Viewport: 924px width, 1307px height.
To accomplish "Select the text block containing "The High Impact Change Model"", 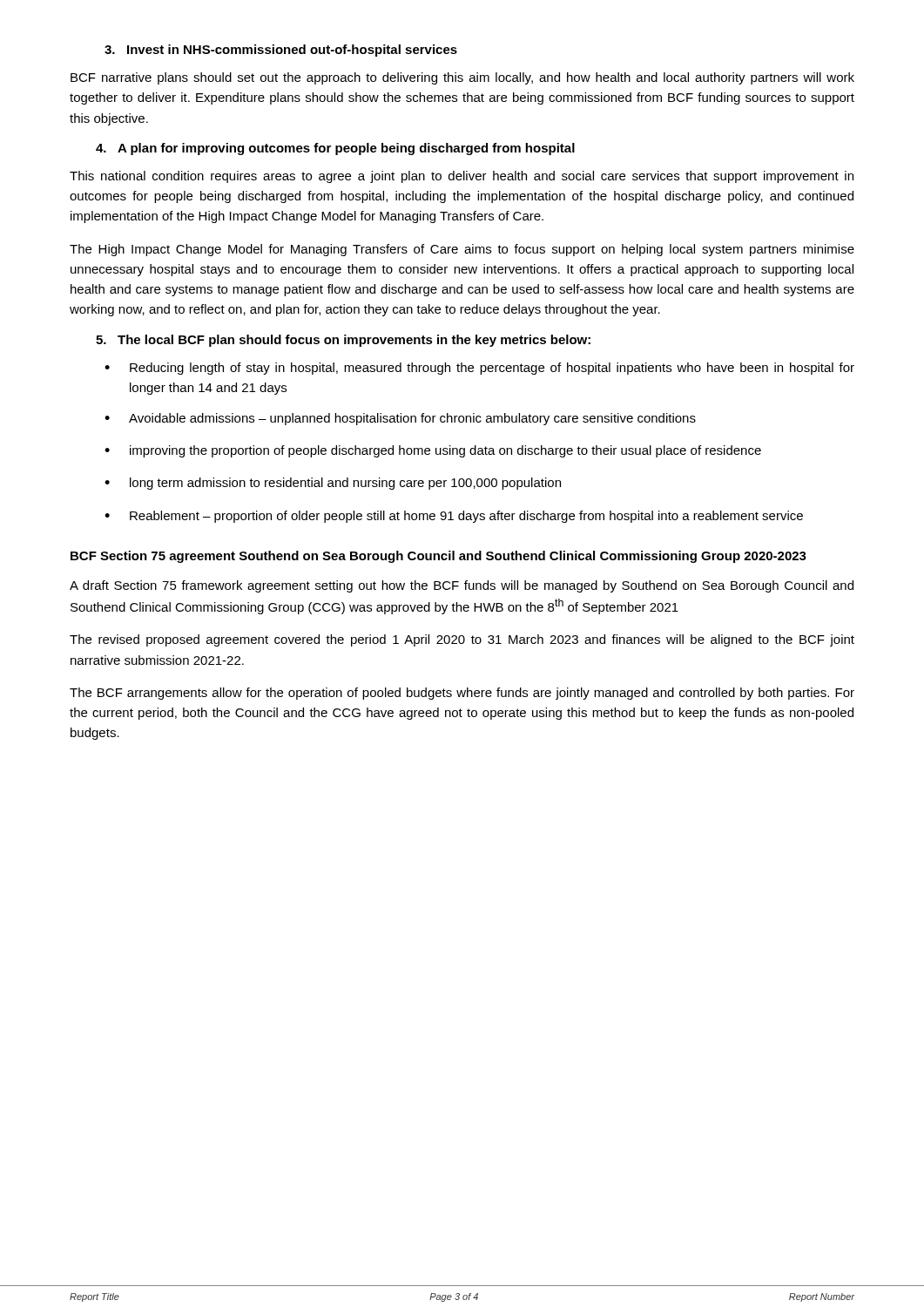I will pyautogui.click(x=462, y=279).
